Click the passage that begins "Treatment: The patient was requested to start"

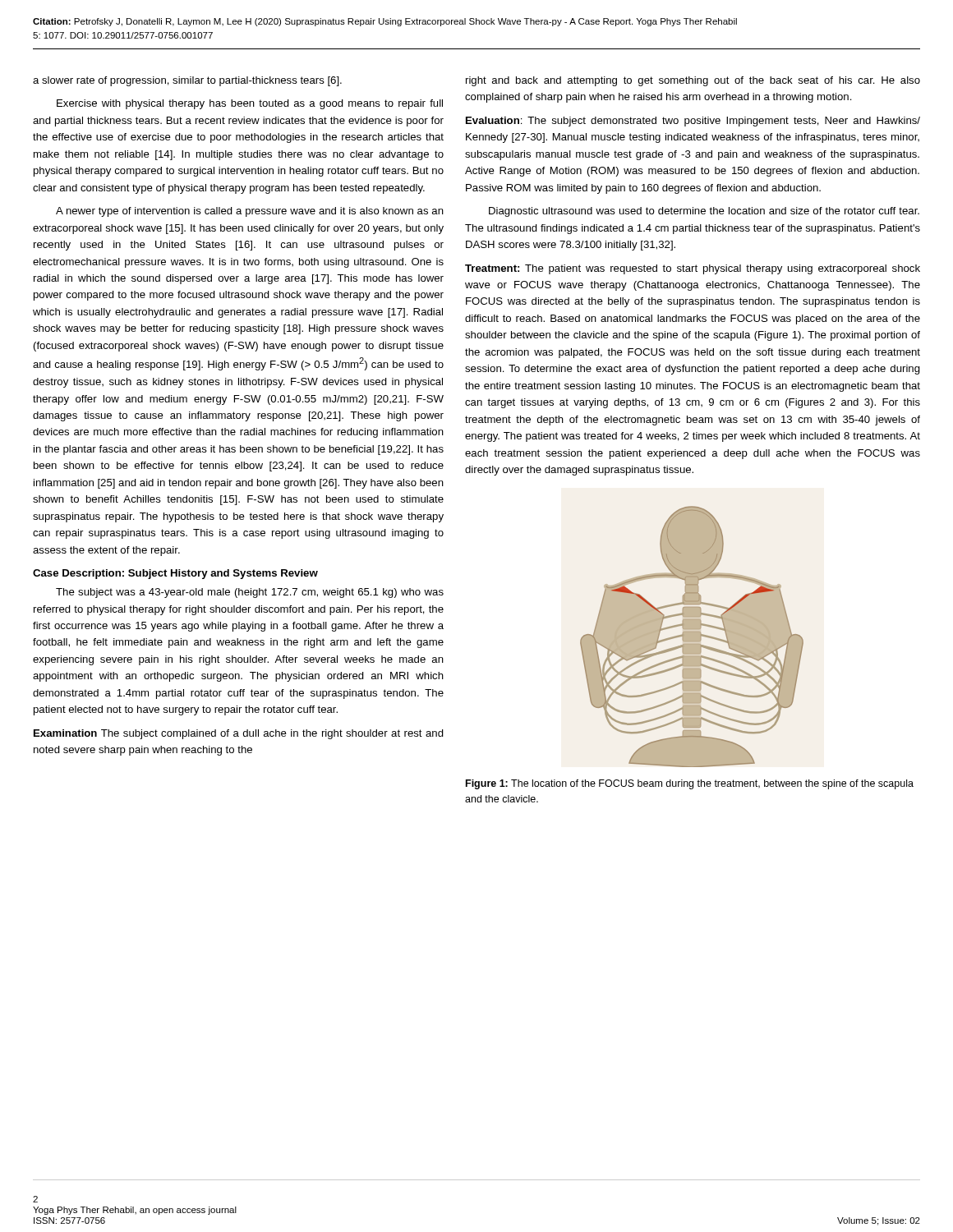tap(693, 369)
